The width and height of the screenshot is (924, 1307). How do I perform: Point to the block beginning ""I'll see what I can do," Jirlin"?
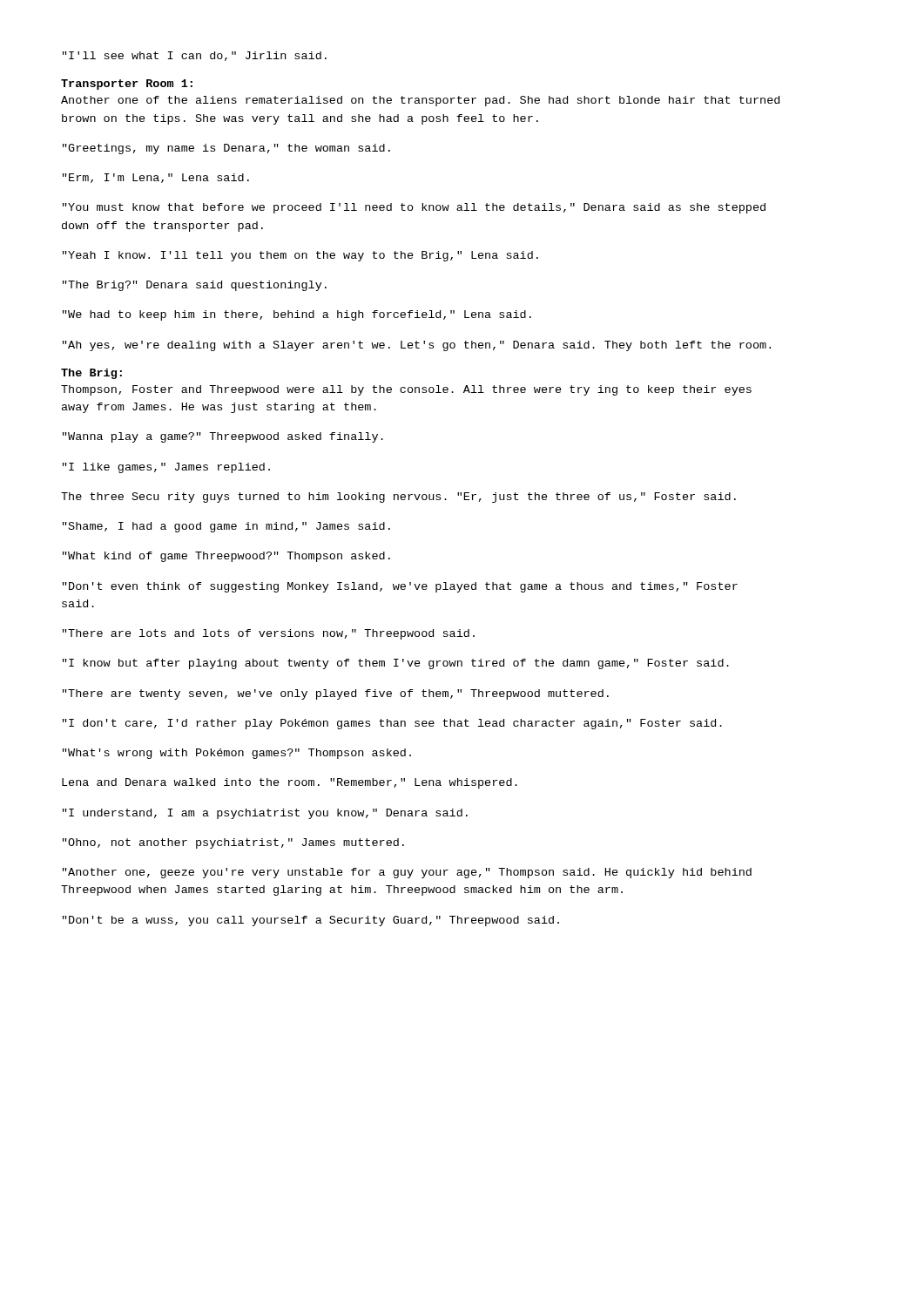point(195,56)
